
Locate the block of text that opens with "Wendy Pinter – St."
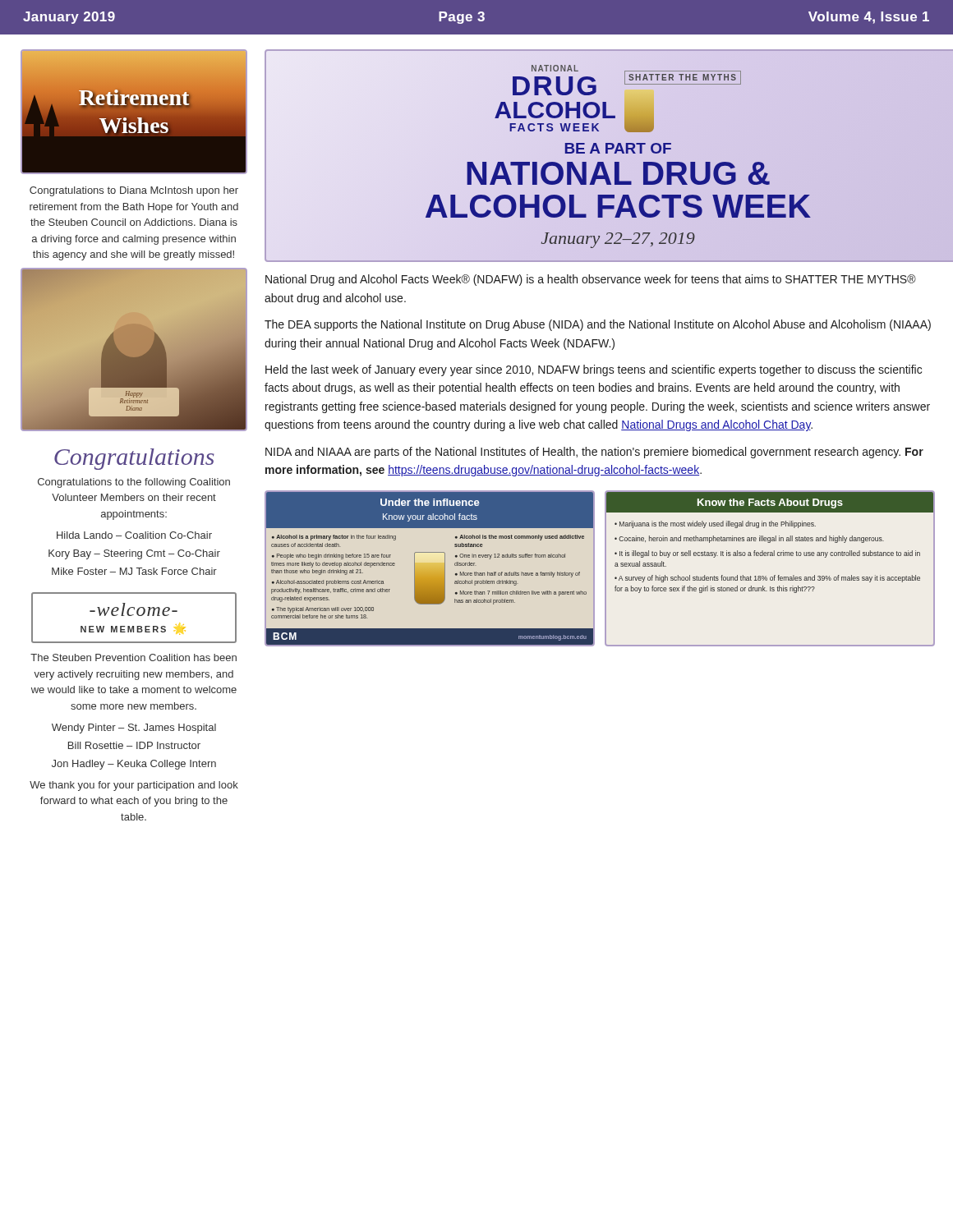coord(134,746)
